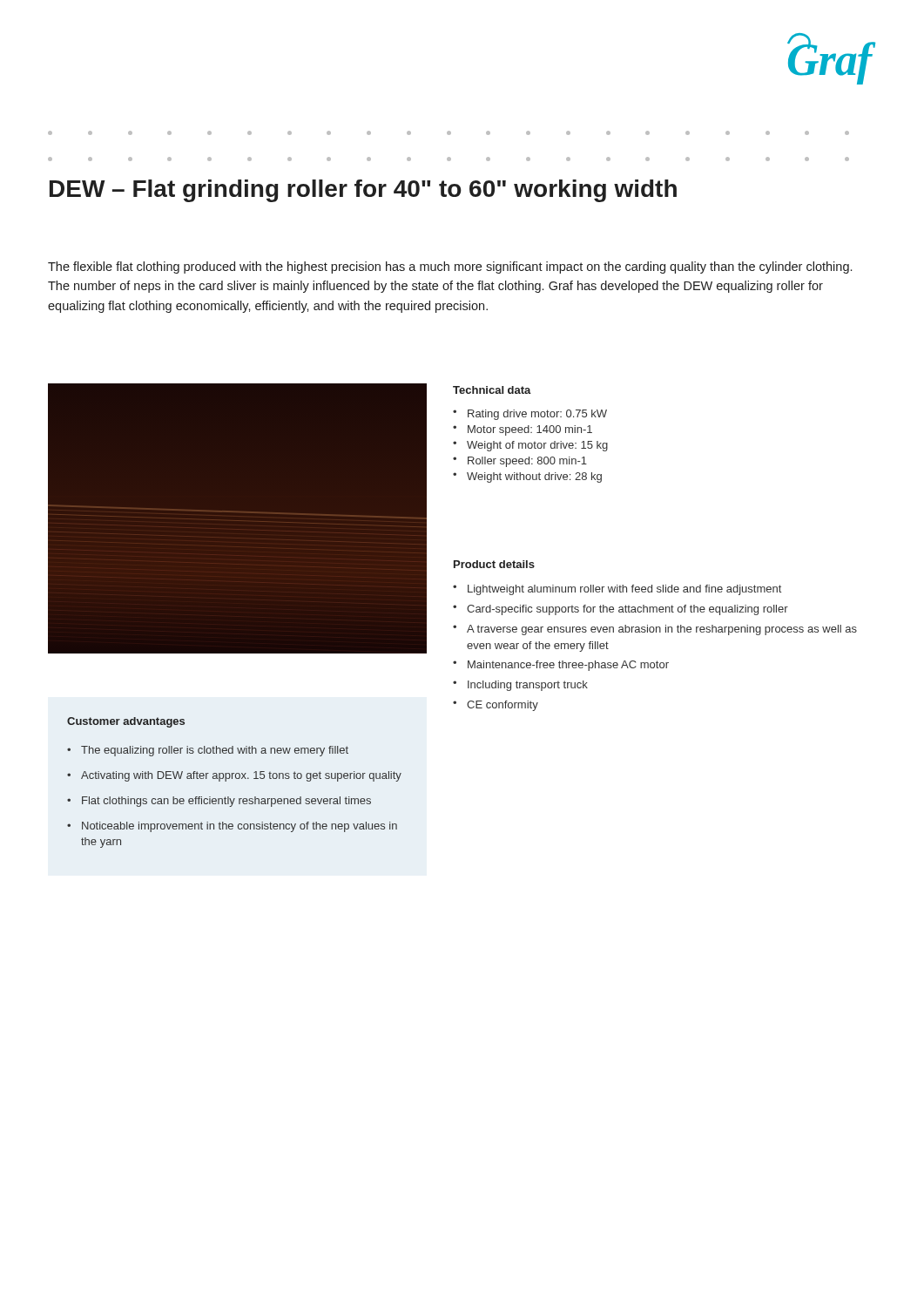Locate the text "Product details"
This screenshot has width=924, height=1307.
click(494, 564)
